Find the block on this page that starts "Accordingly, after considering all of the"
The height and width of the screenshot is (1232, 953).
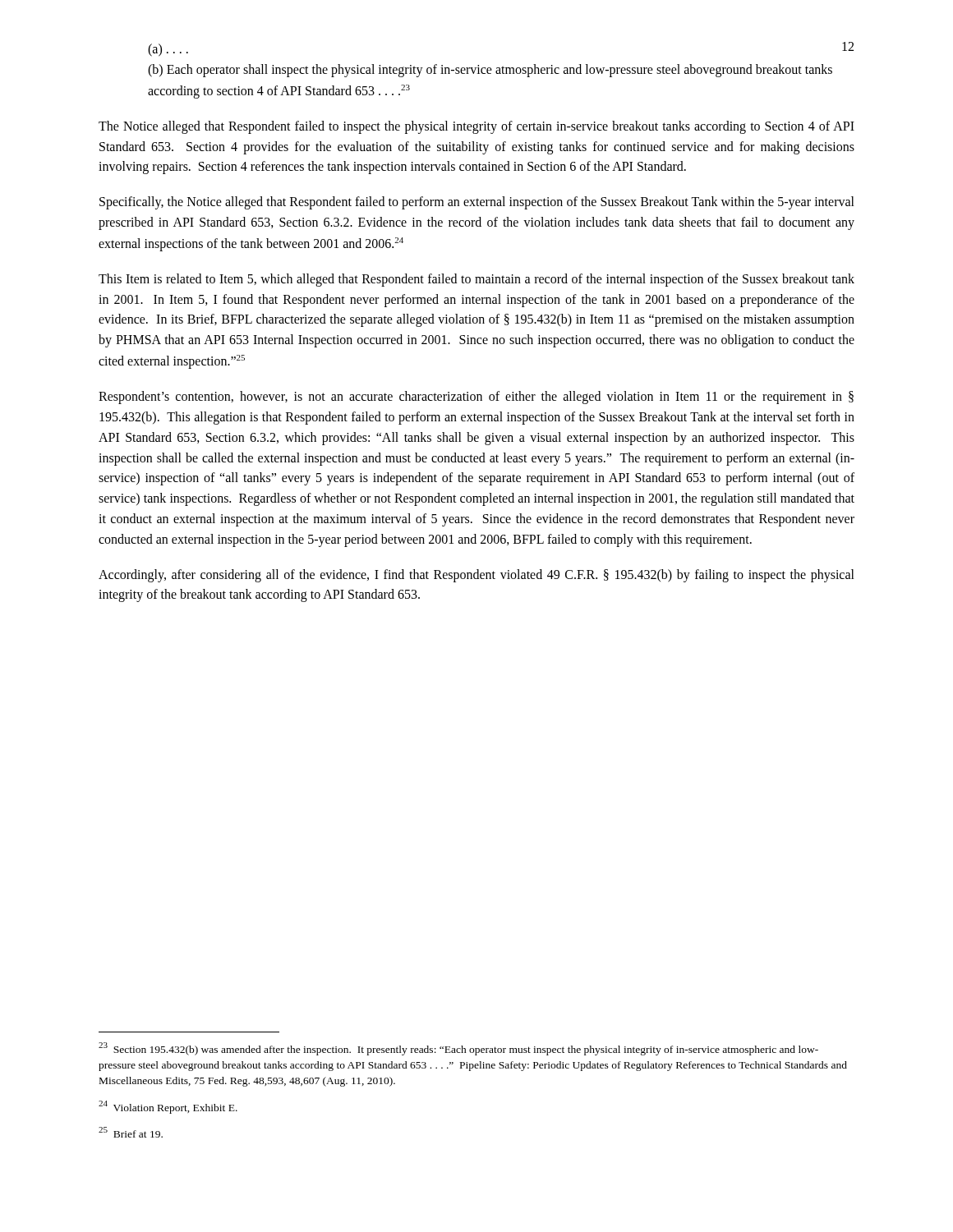[476, 585]
